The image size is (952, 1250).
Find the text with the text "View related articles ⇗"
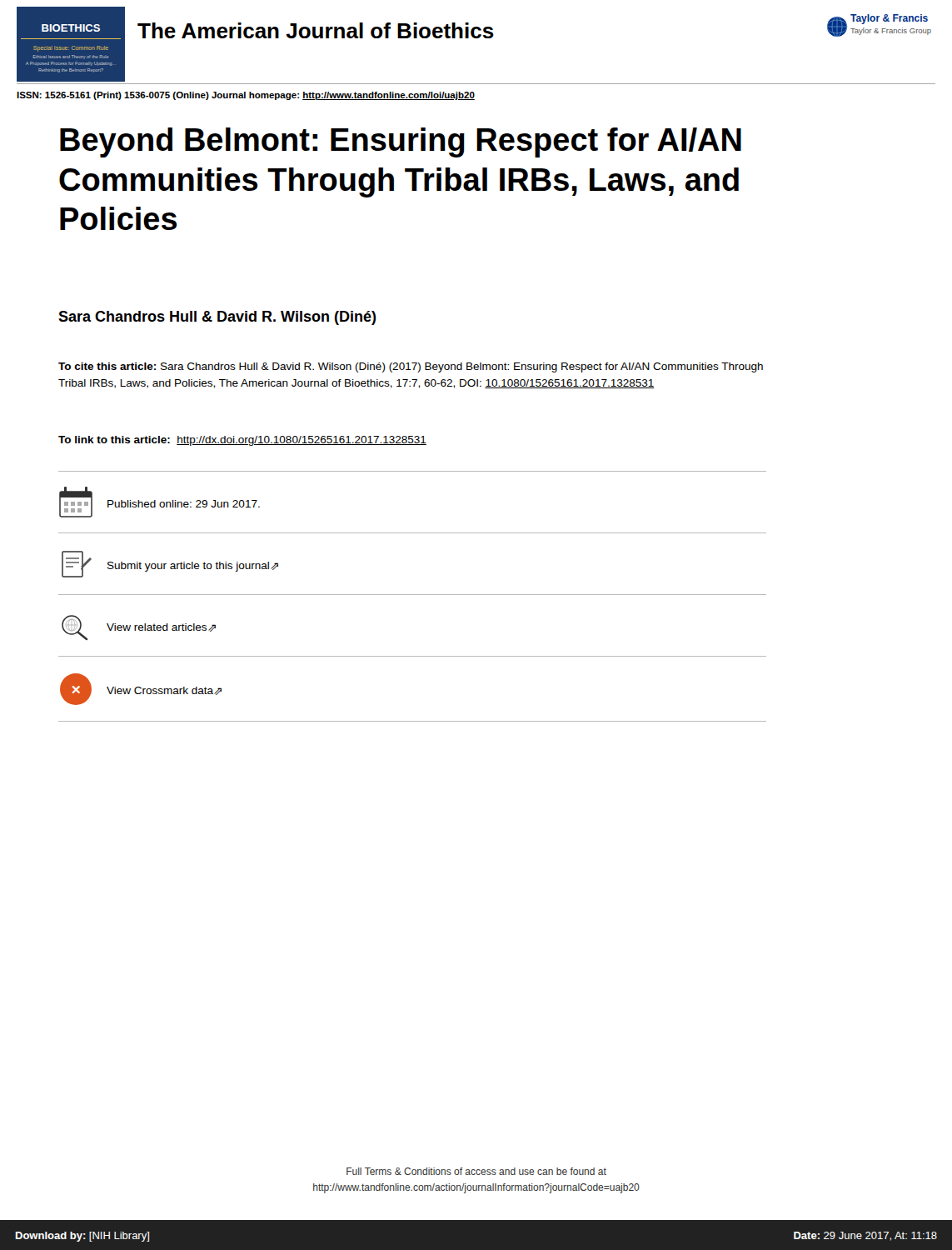tap(138, 627)
